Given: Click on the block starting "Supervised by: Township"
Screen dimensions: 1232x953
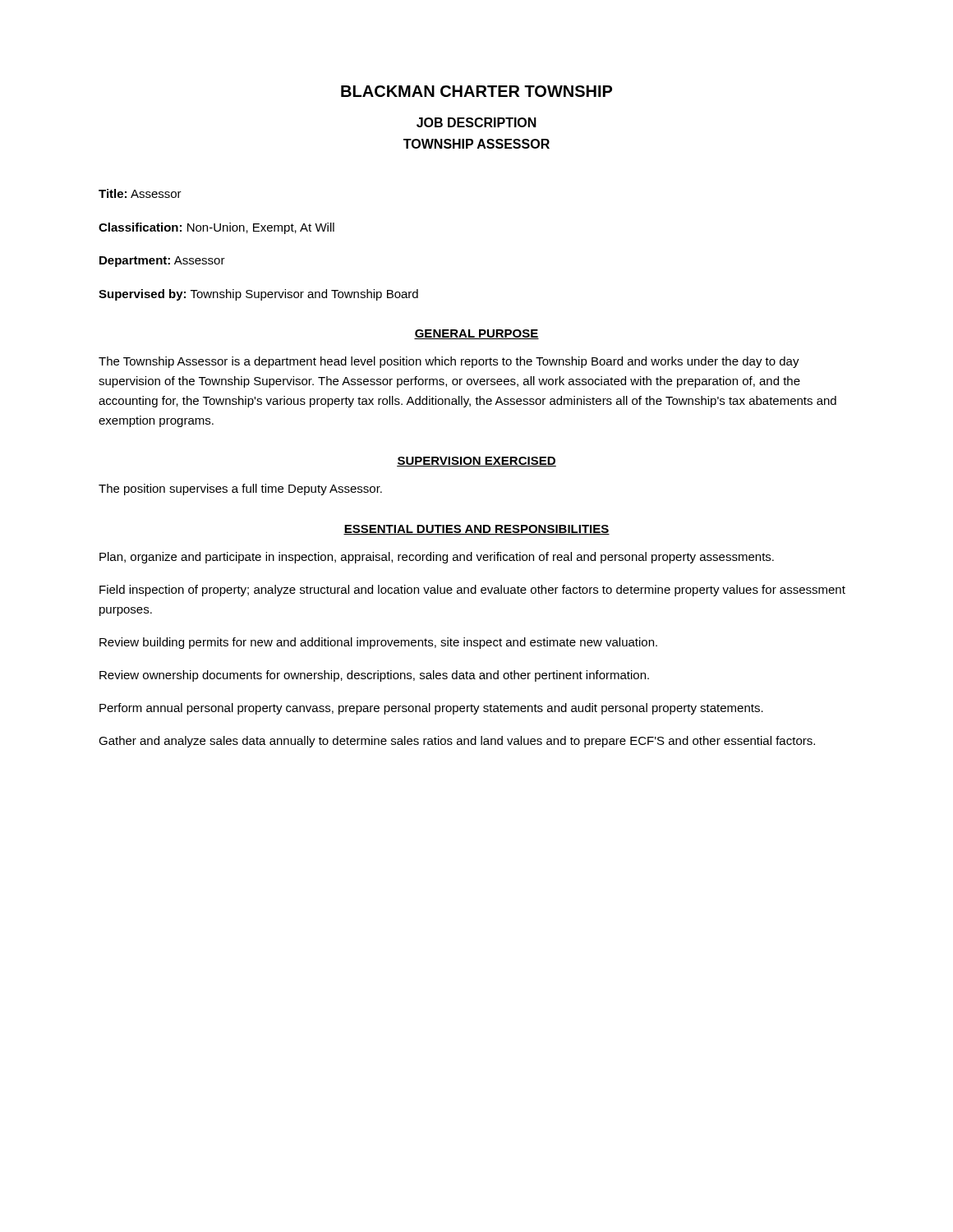Looking at the screenshot, I should 259,293.
